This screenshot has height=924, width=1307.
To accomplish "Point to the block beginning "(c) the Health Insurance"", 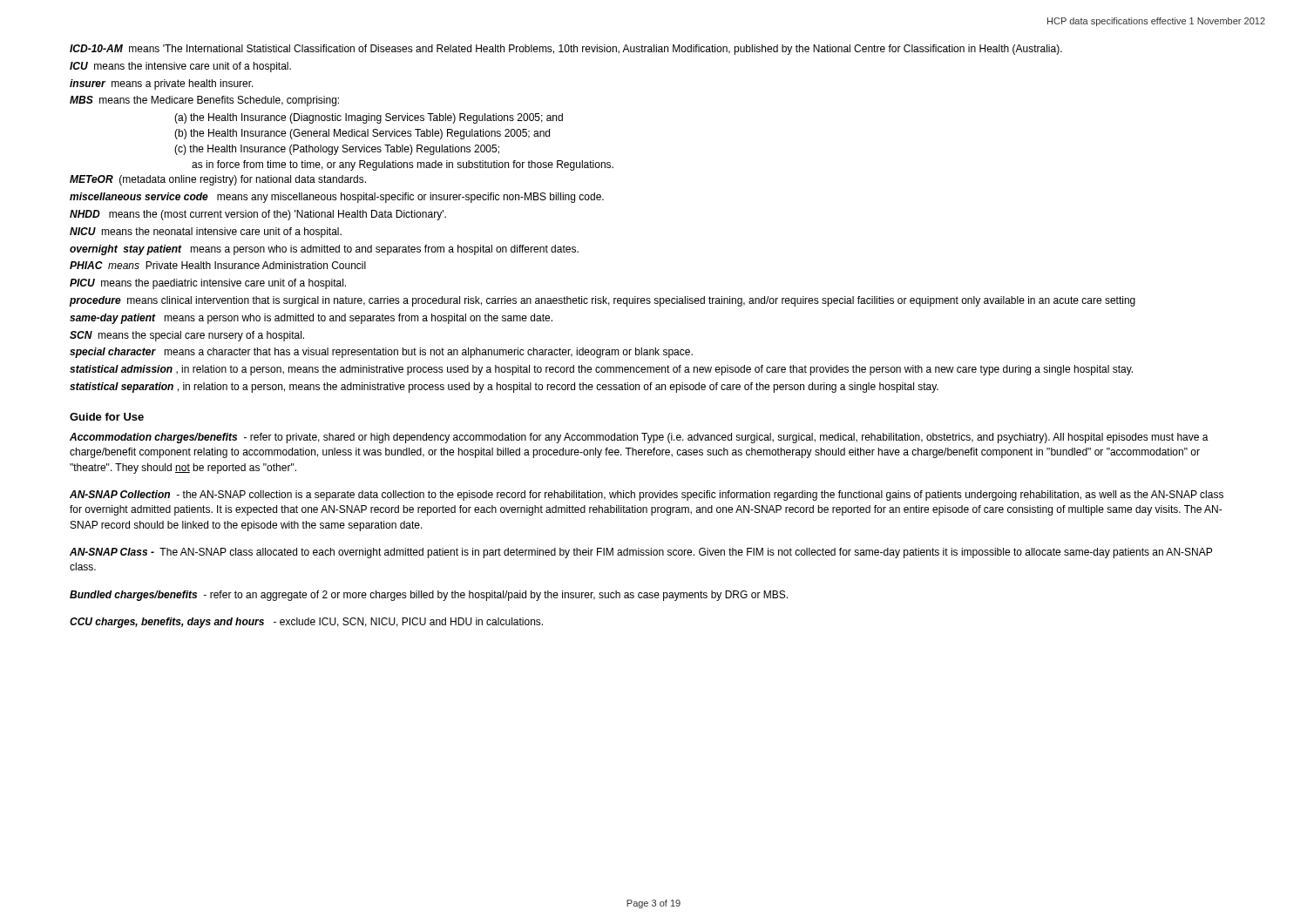I will (337, 149).
